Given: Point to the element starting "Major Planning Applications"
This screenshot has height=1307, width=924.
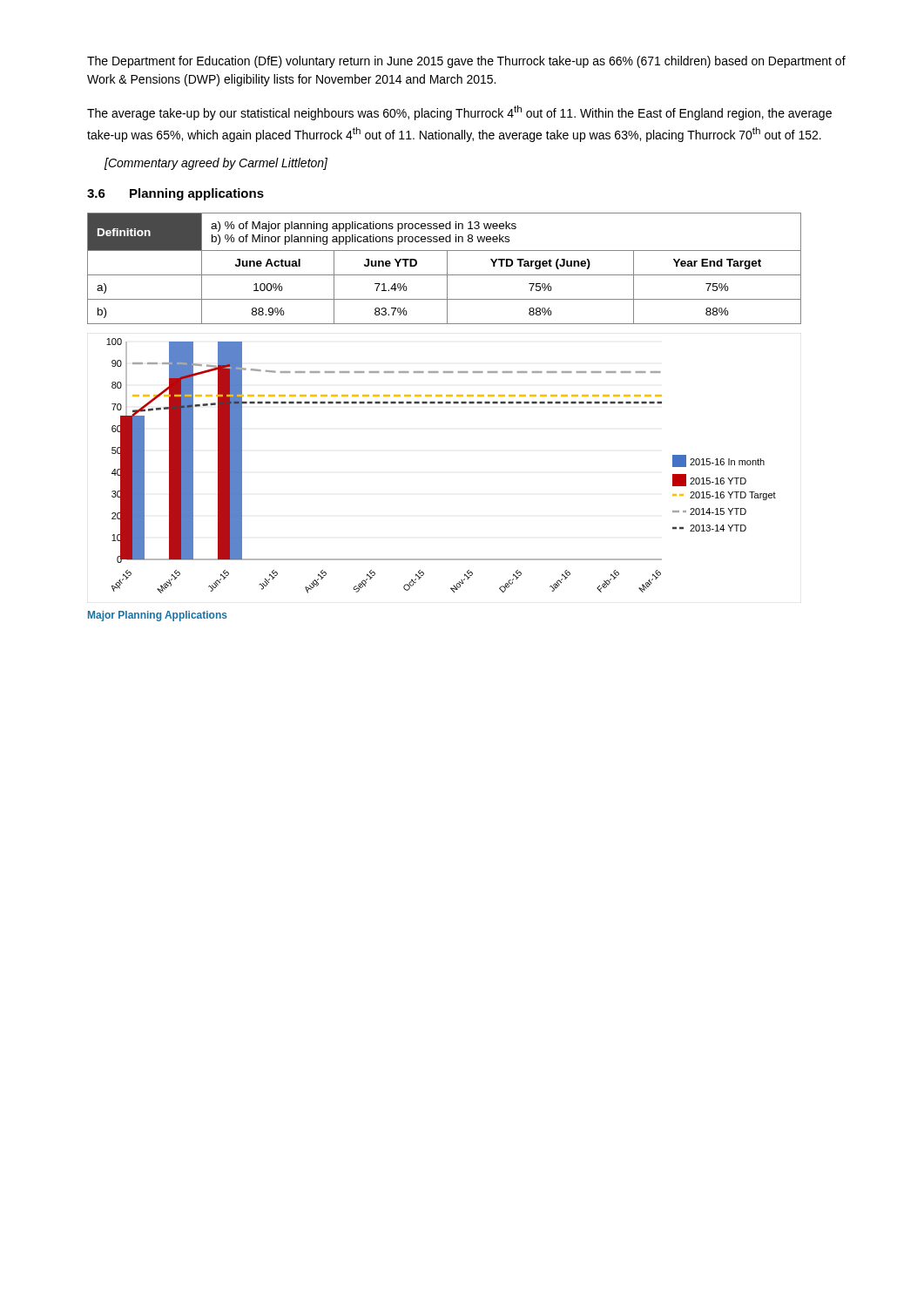Looking at the screenshot, I should (157, 615).
